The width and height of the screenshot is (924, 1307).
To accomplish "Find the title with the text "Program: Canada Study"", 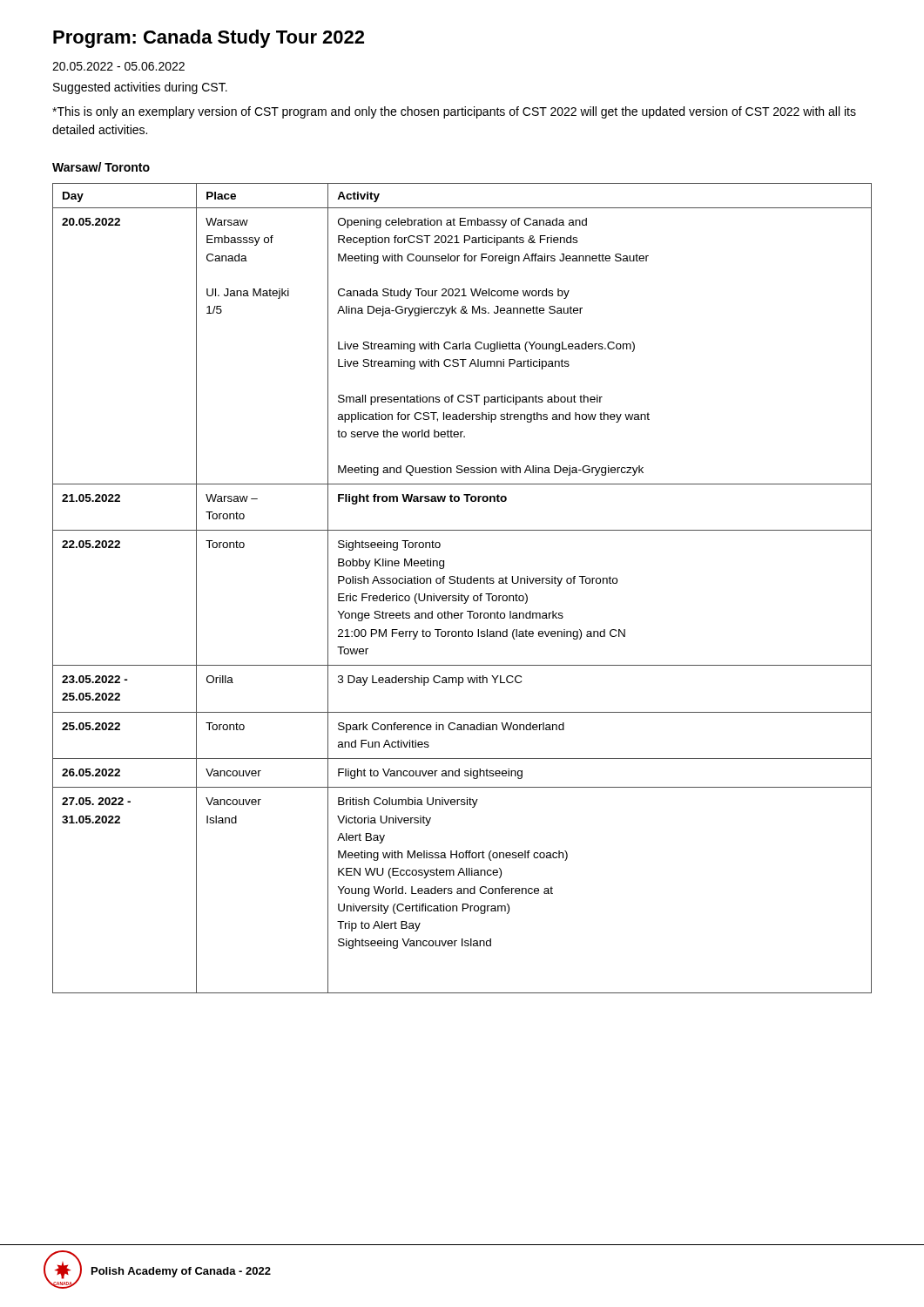I will (209, 37).
